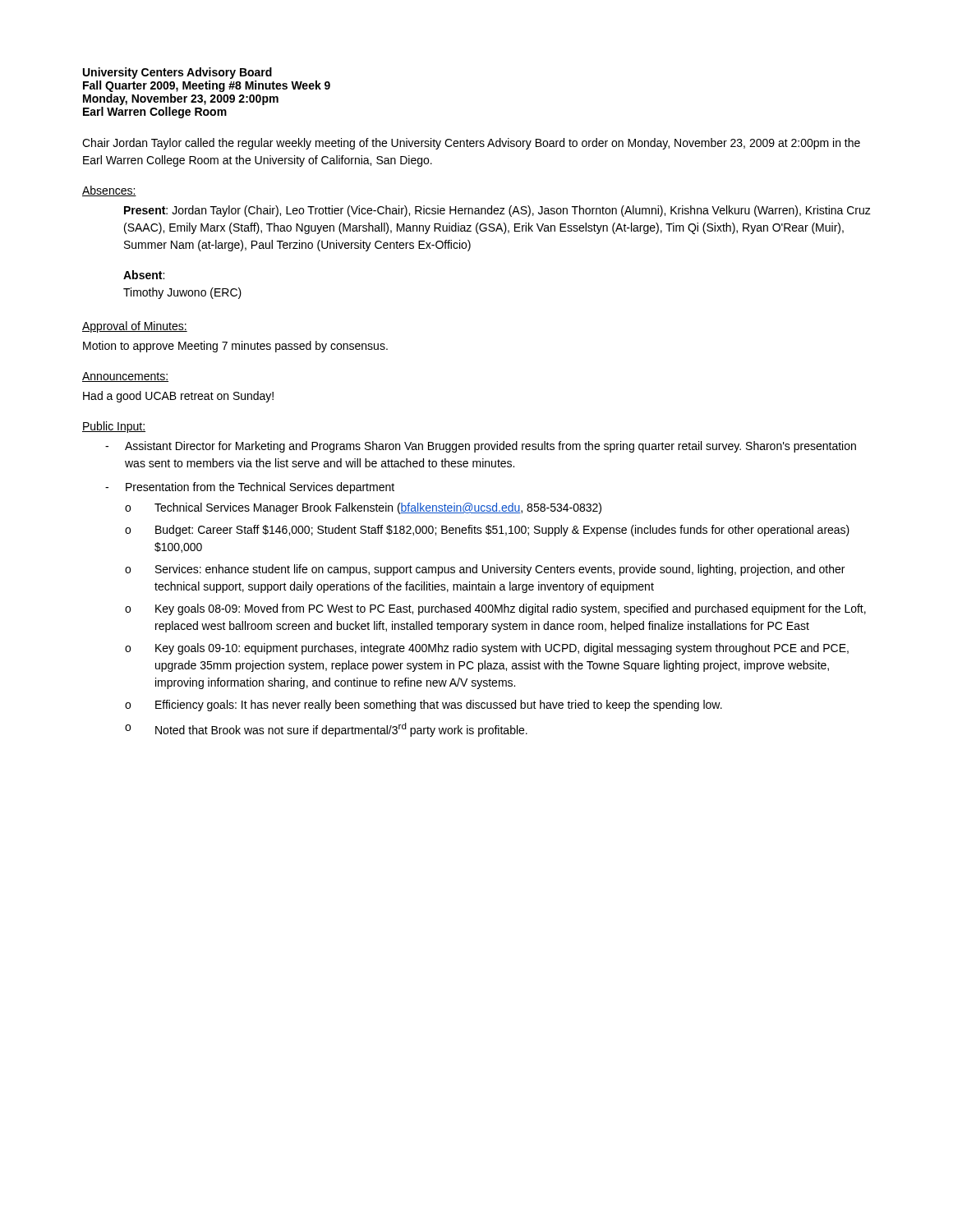Image resolution: width=953 pixels, height=1232 pixels.
Task: Navigate to the text block starting "Chair Jordan Taylor called the"
Action: click(x=471, y=152)
